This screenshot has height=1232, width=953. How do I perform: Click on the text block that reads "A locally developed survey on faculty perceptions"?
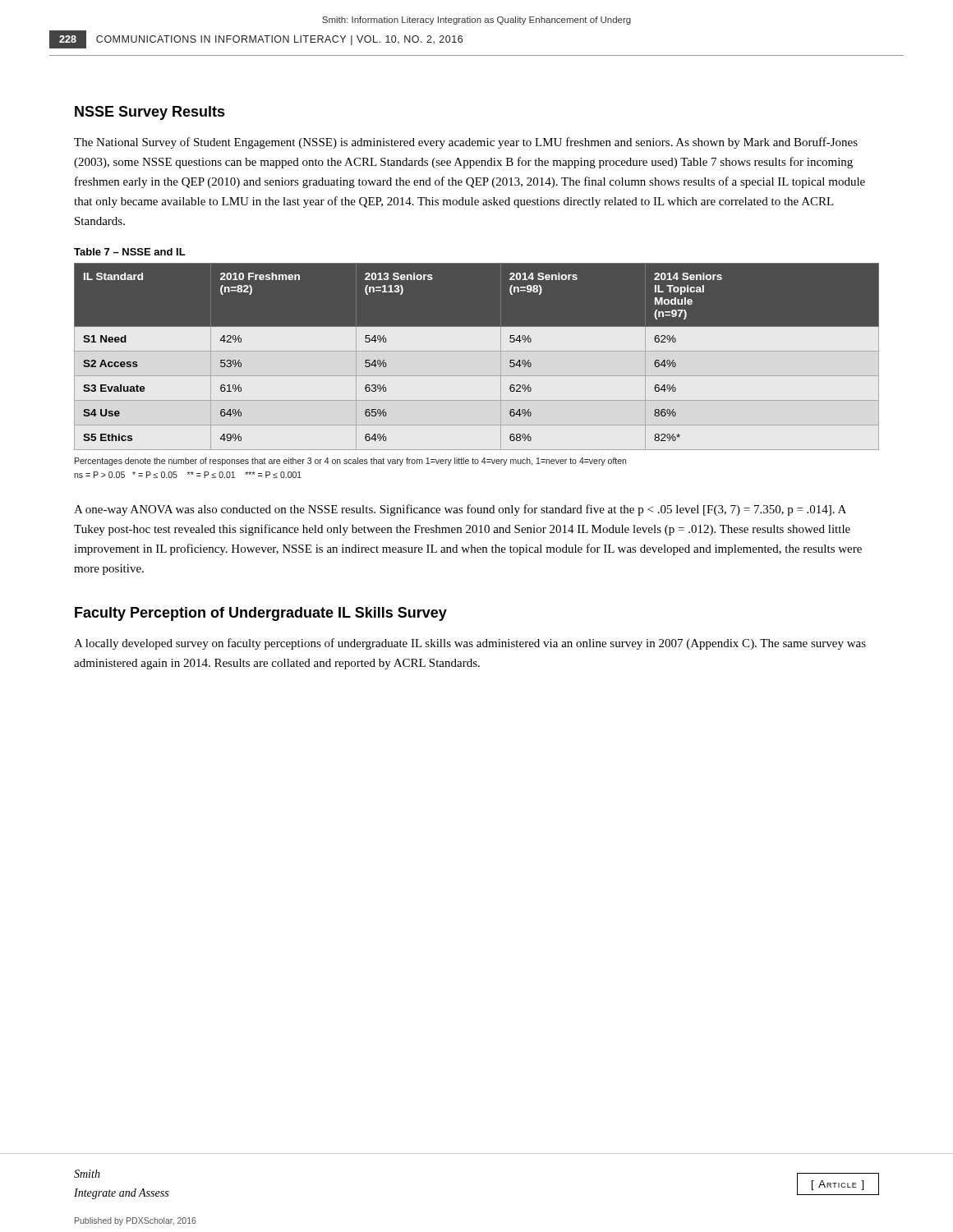pos(470,653)
